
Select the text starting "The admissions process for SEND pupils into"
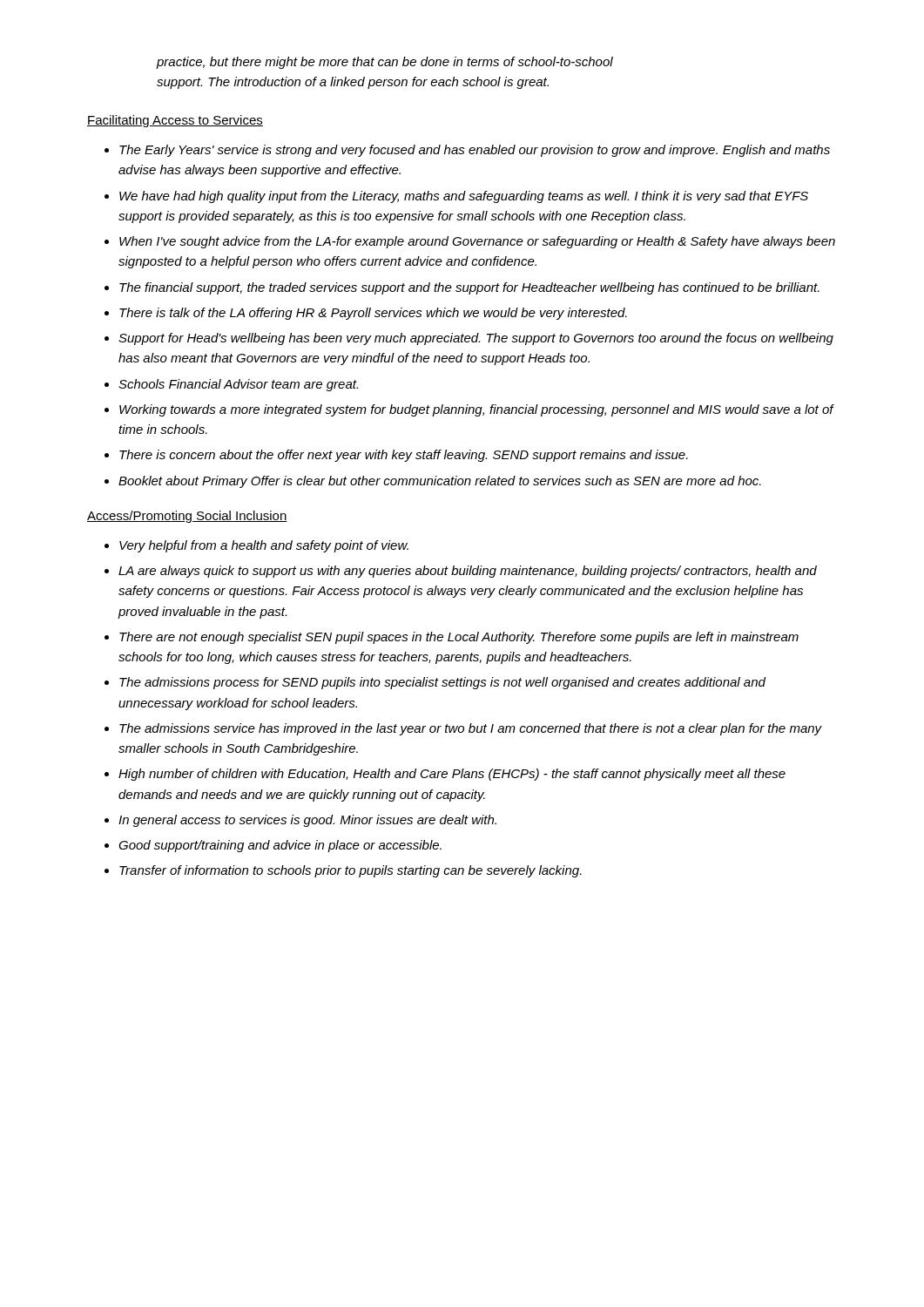(442, 692)
